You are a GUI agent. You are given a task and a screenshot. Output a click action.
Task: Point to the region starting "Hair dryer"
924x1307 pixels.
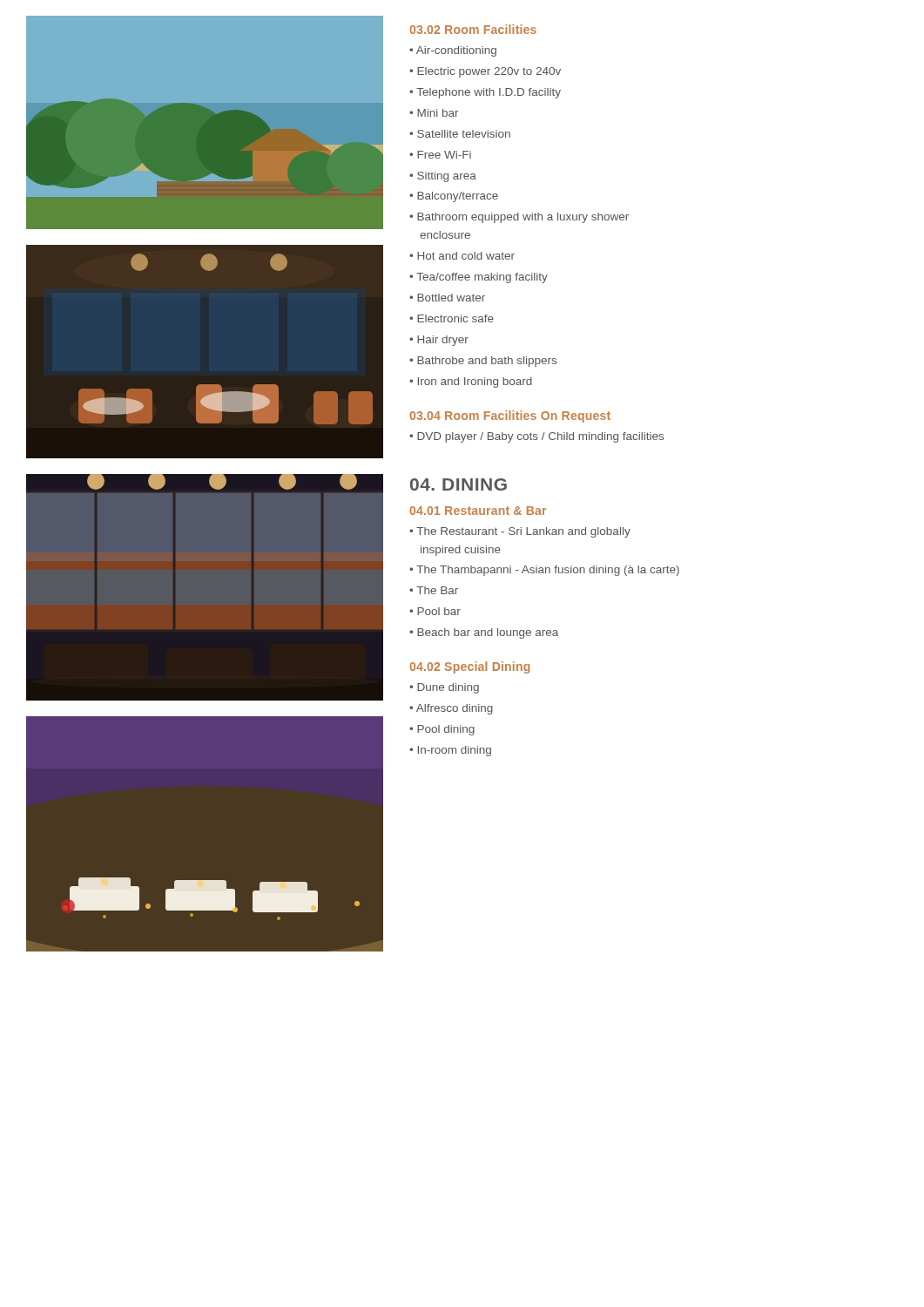pos(443,339)
